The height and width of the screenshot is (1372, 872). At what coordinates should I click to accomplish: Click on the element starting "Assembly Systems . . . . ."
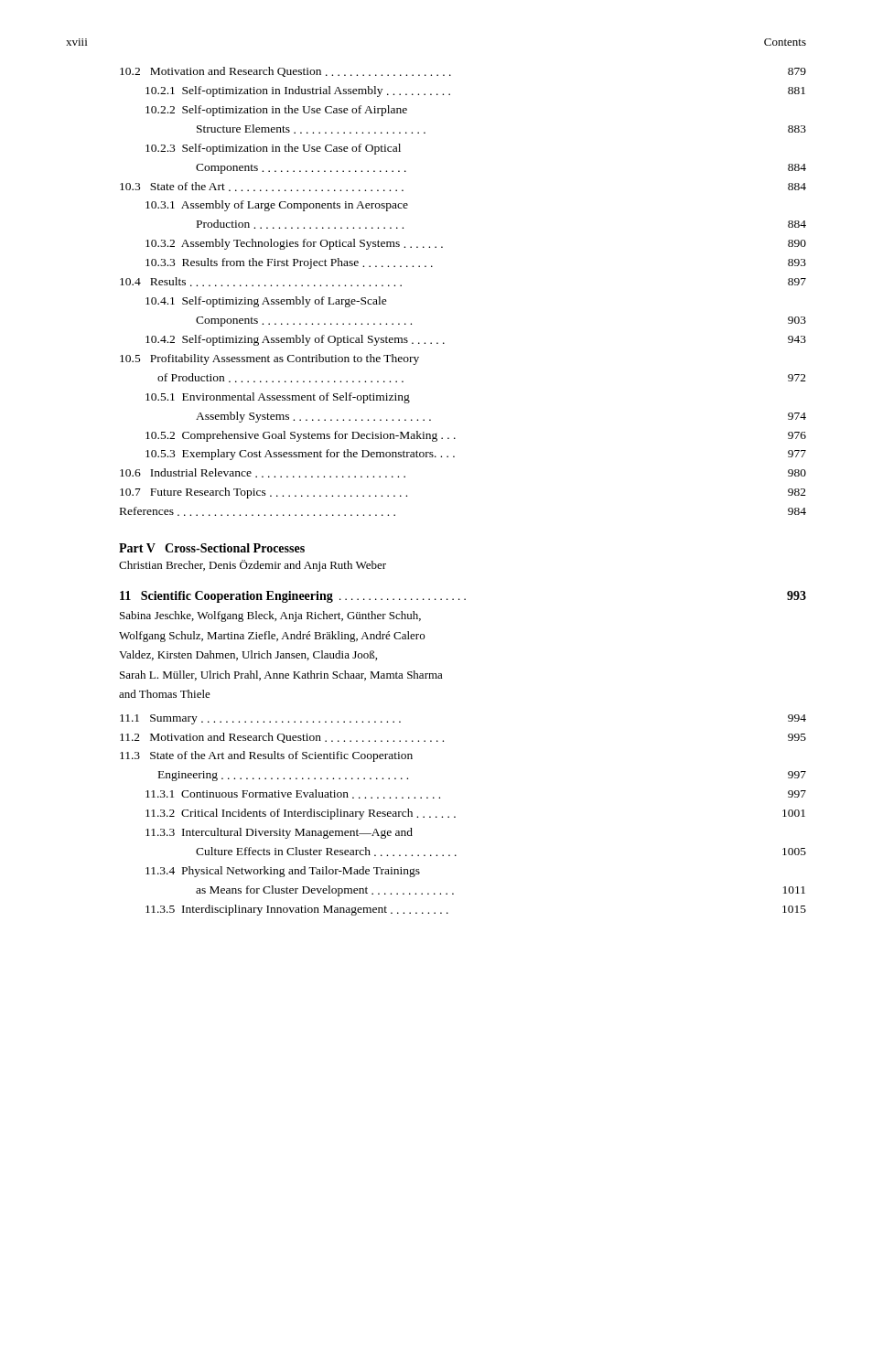[241, 417]
